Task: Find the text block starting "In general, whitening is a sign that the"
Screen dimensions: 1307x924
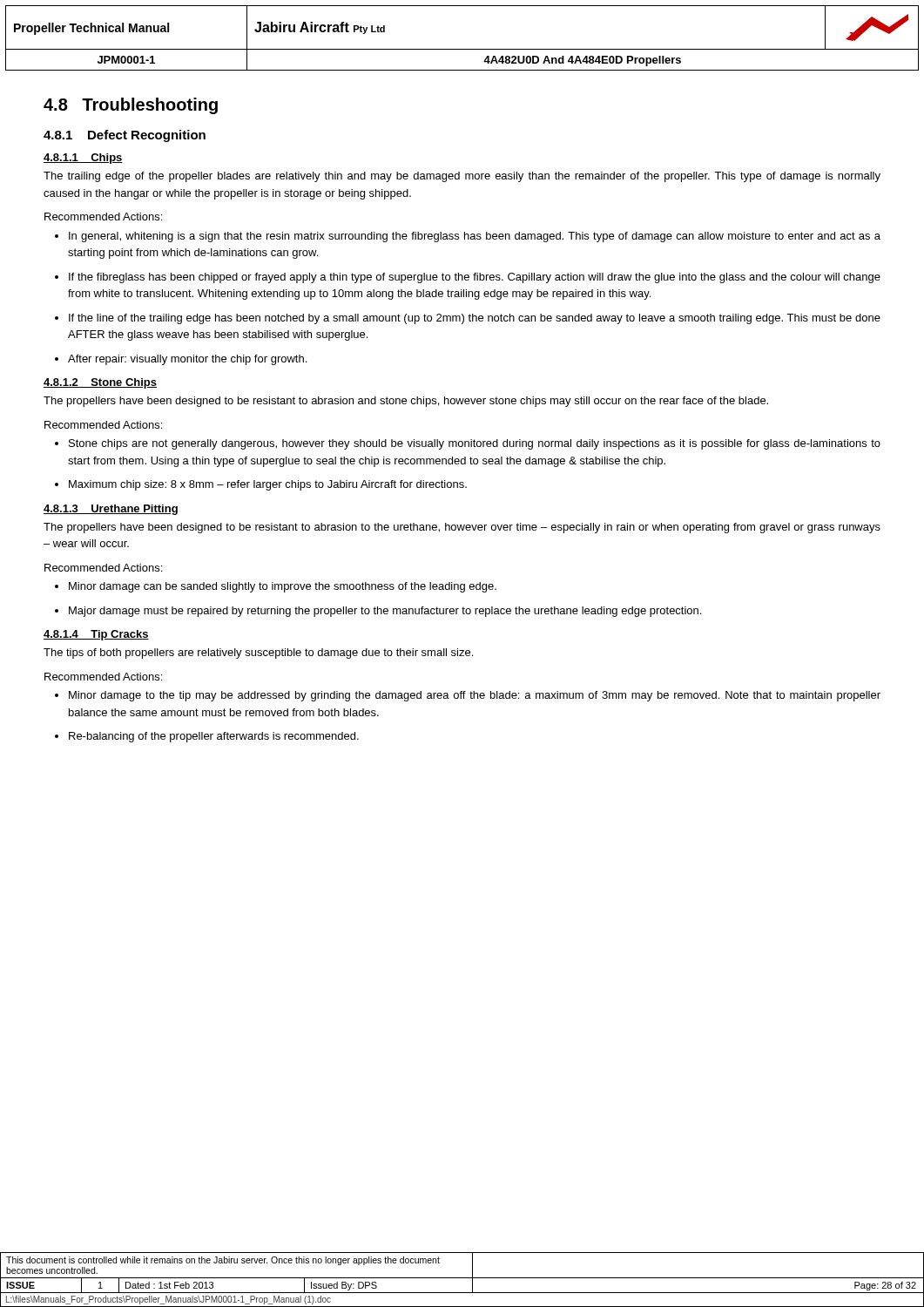Action: coord(462,244)
